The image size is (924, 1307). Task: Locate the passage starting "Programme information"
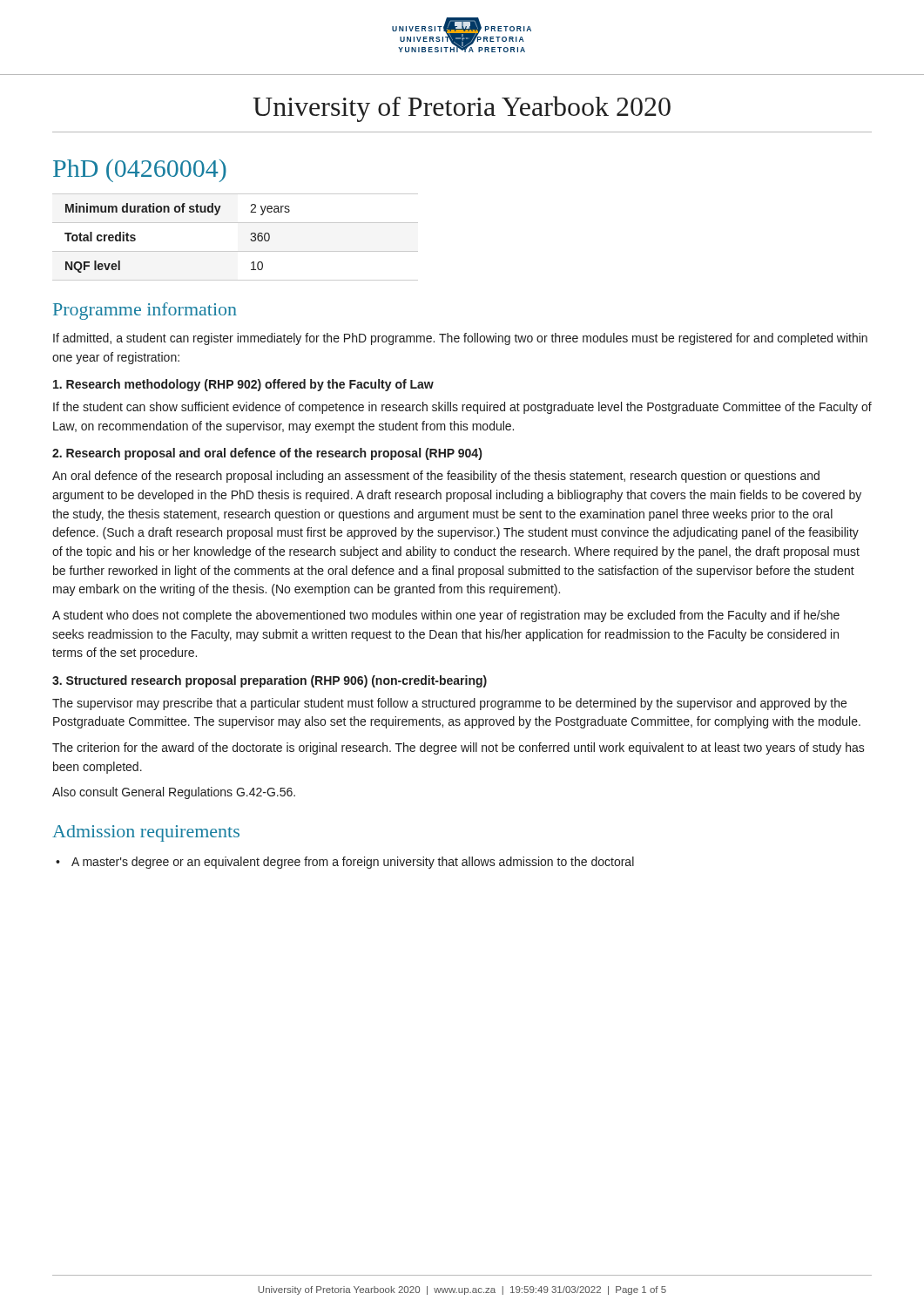[x=145, y=309]
